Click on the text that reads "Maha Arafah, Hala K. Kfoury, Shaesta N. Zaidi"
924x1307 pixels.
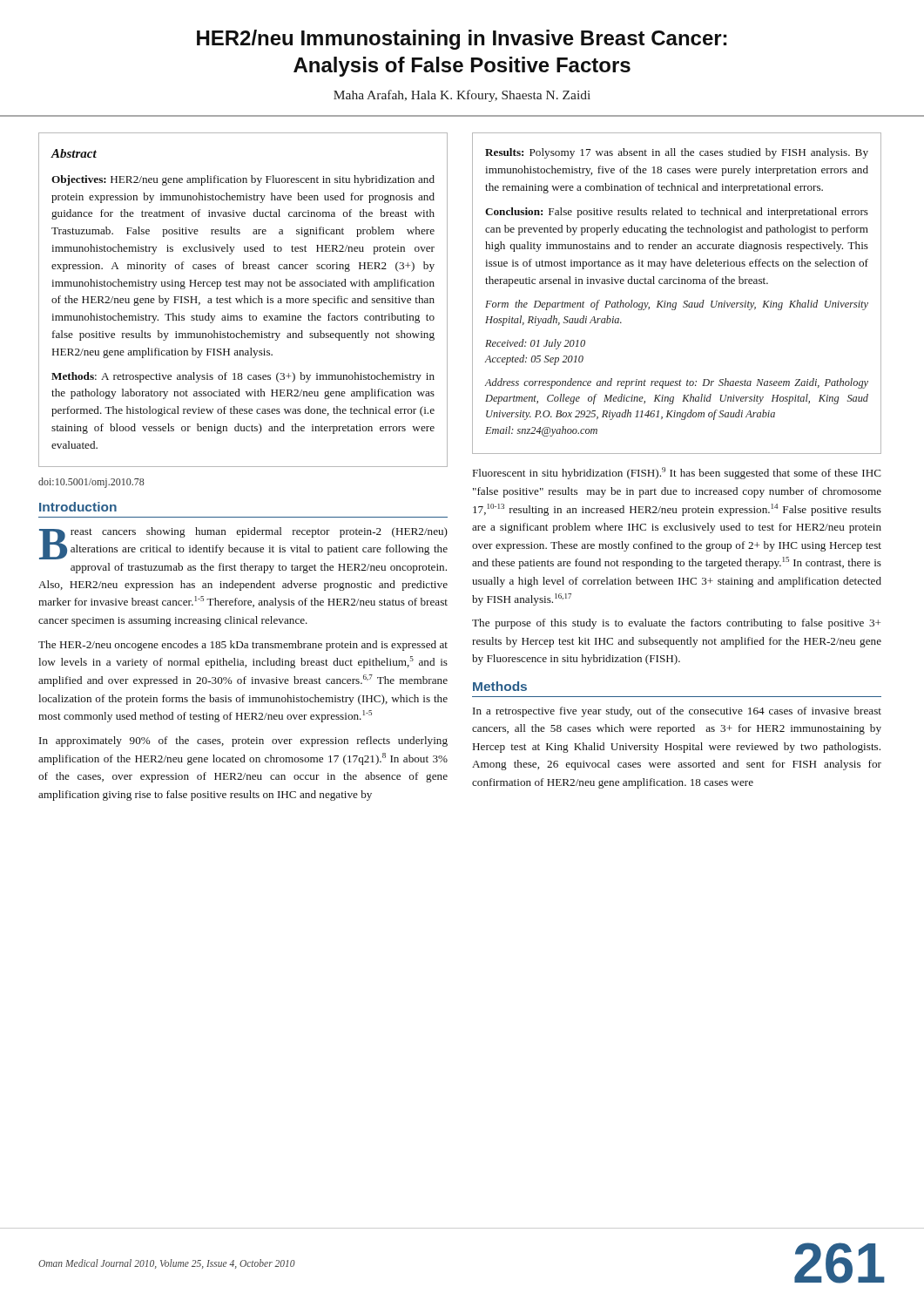[x=462, y=95]
